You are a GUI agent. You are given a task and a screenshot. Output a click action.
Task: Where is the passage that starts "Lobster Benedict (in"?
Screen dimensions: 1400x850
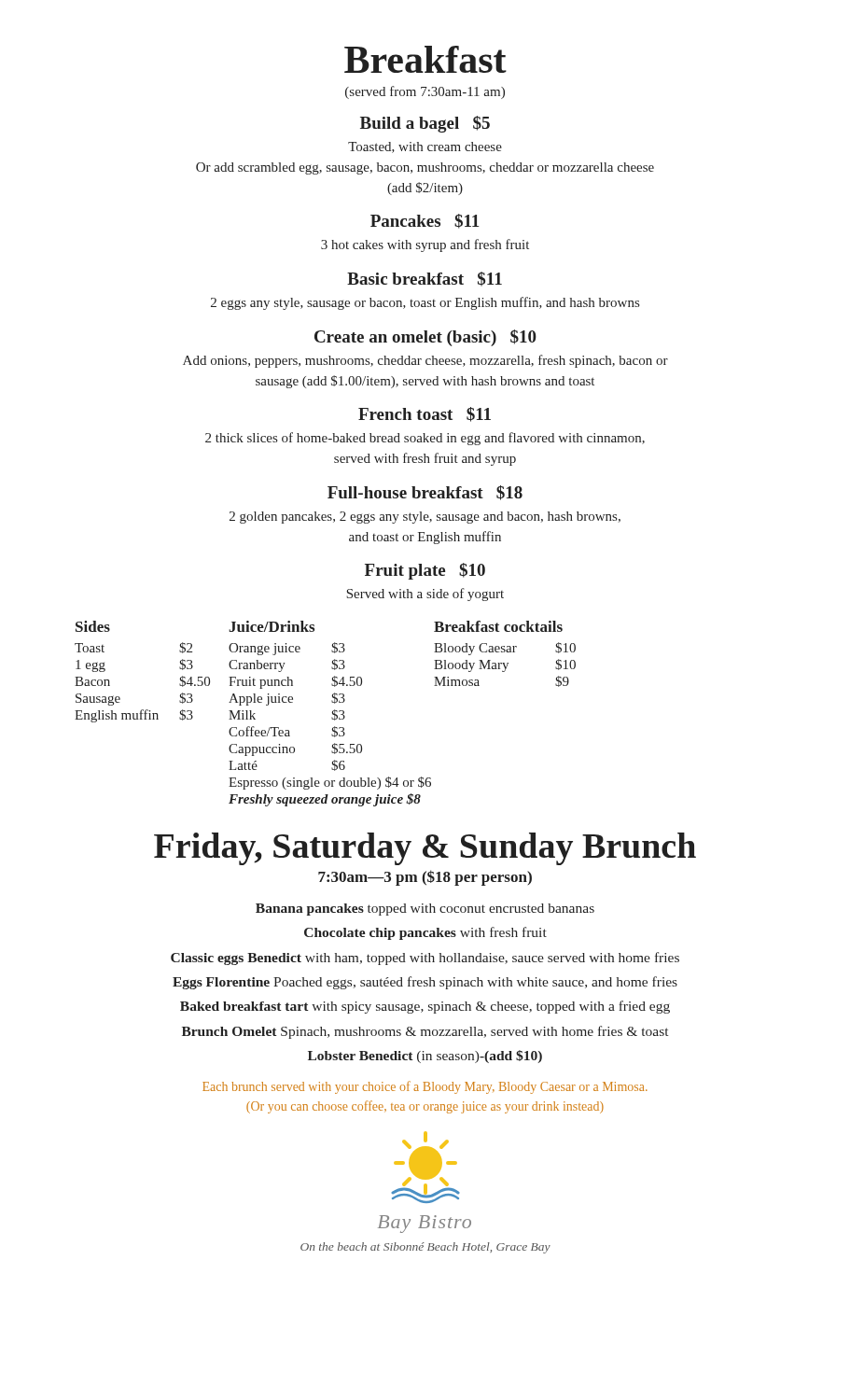(425, 1055)
